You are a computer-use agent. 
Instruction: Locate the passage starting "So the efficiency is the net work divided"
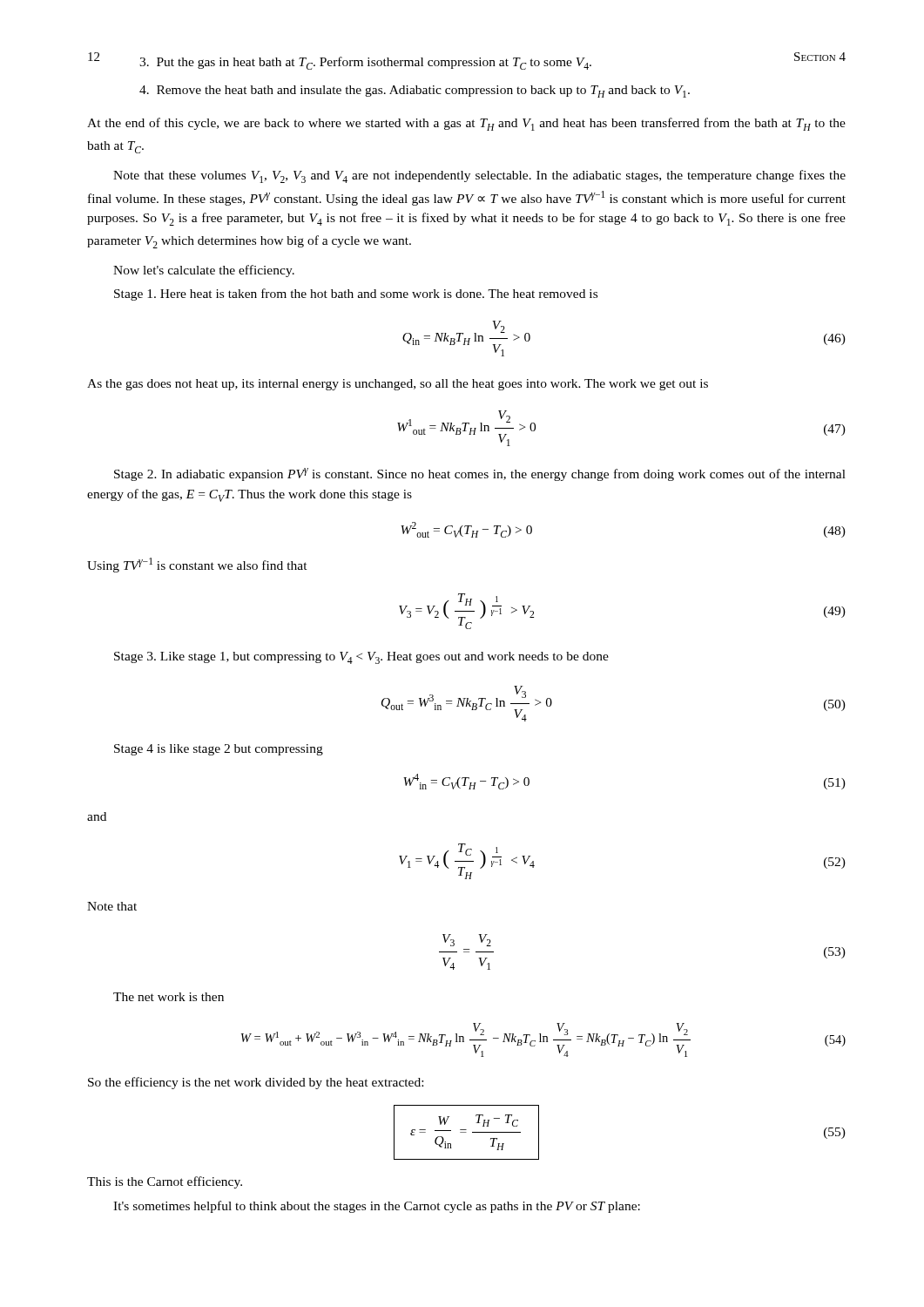click(256, 1082)
